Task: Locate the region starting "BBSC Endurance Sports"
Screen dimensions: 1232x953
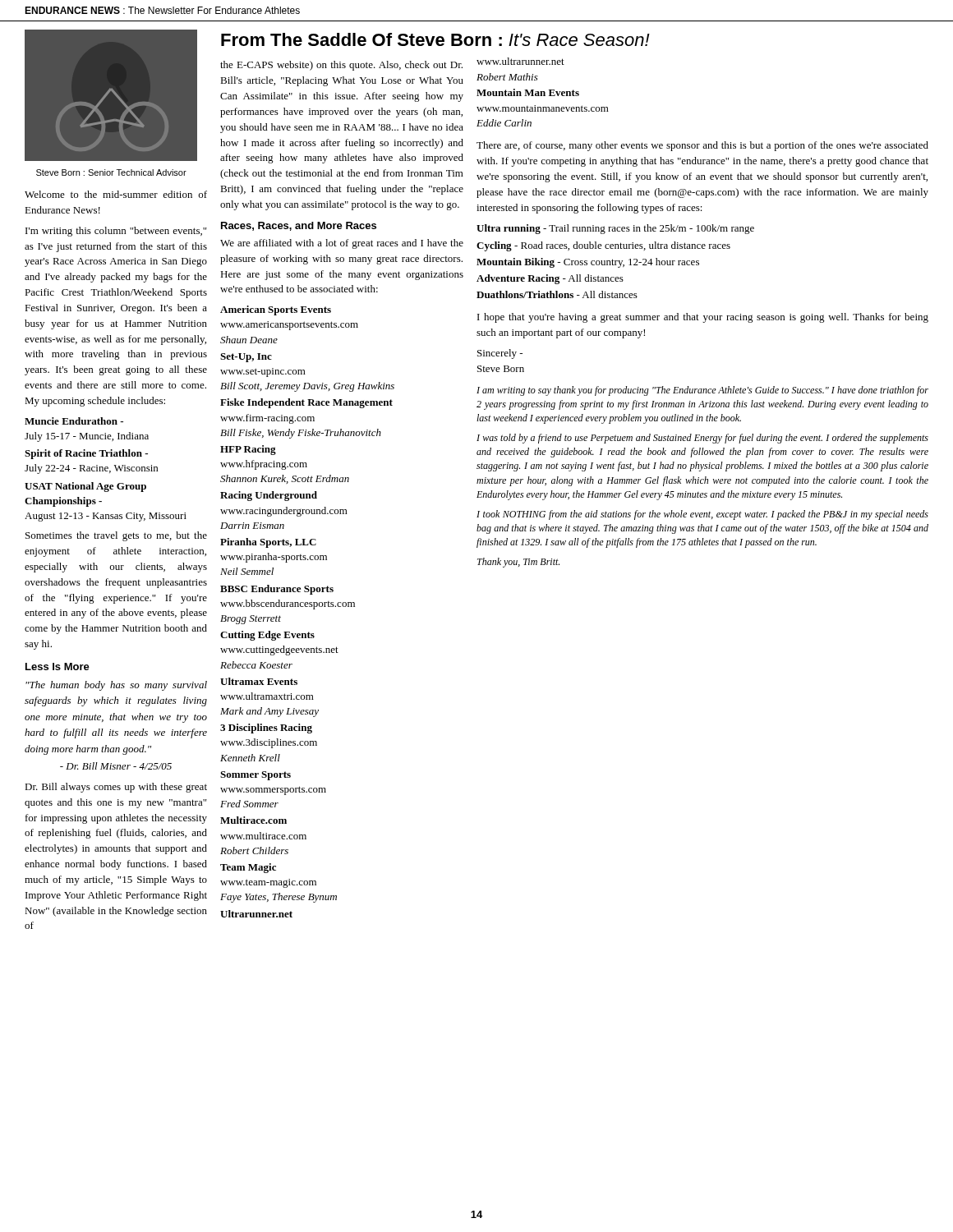Action: coord(288,603)
